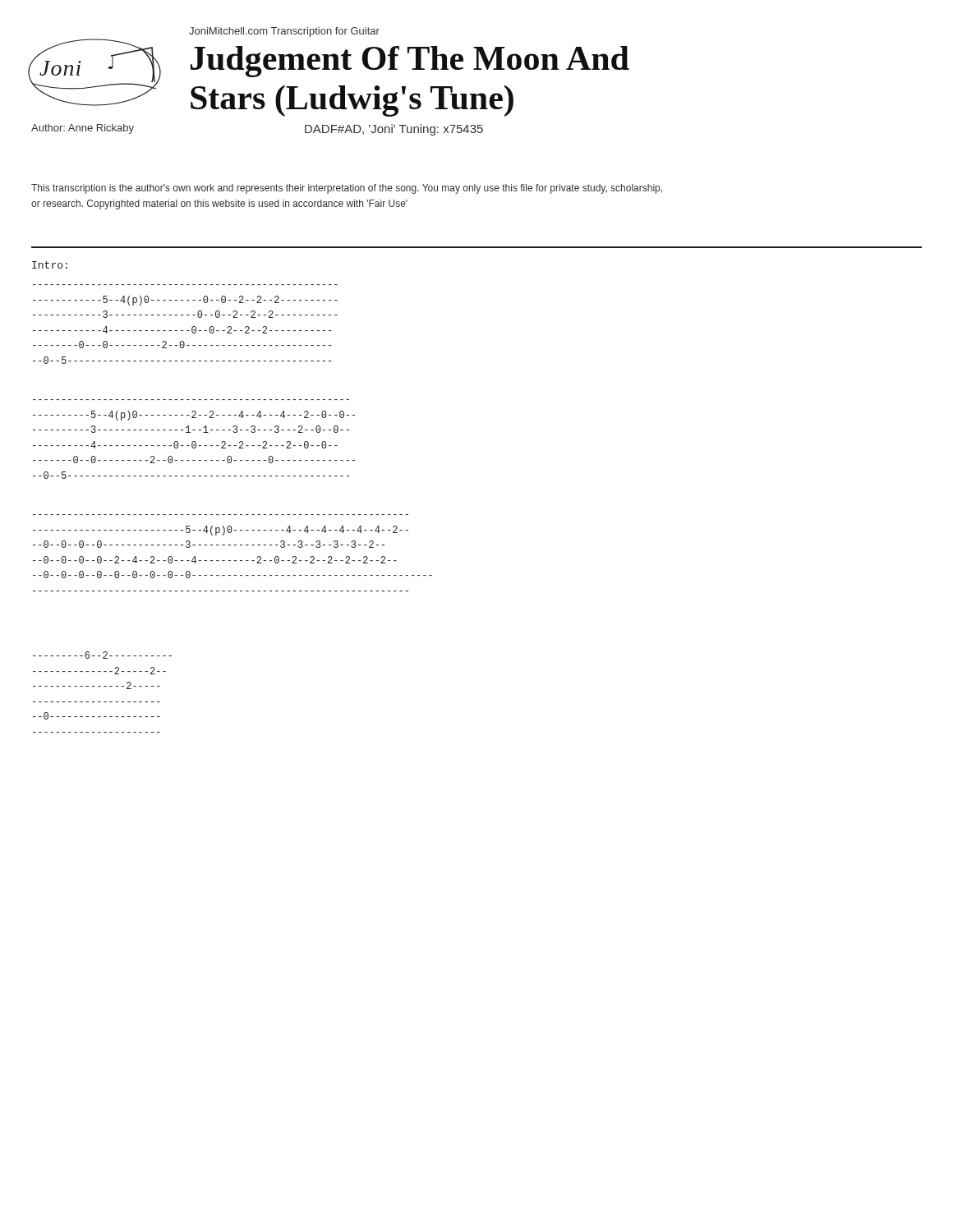Locate the logo
This screenshot has height=1232, width=953.
tap(99, 67)
